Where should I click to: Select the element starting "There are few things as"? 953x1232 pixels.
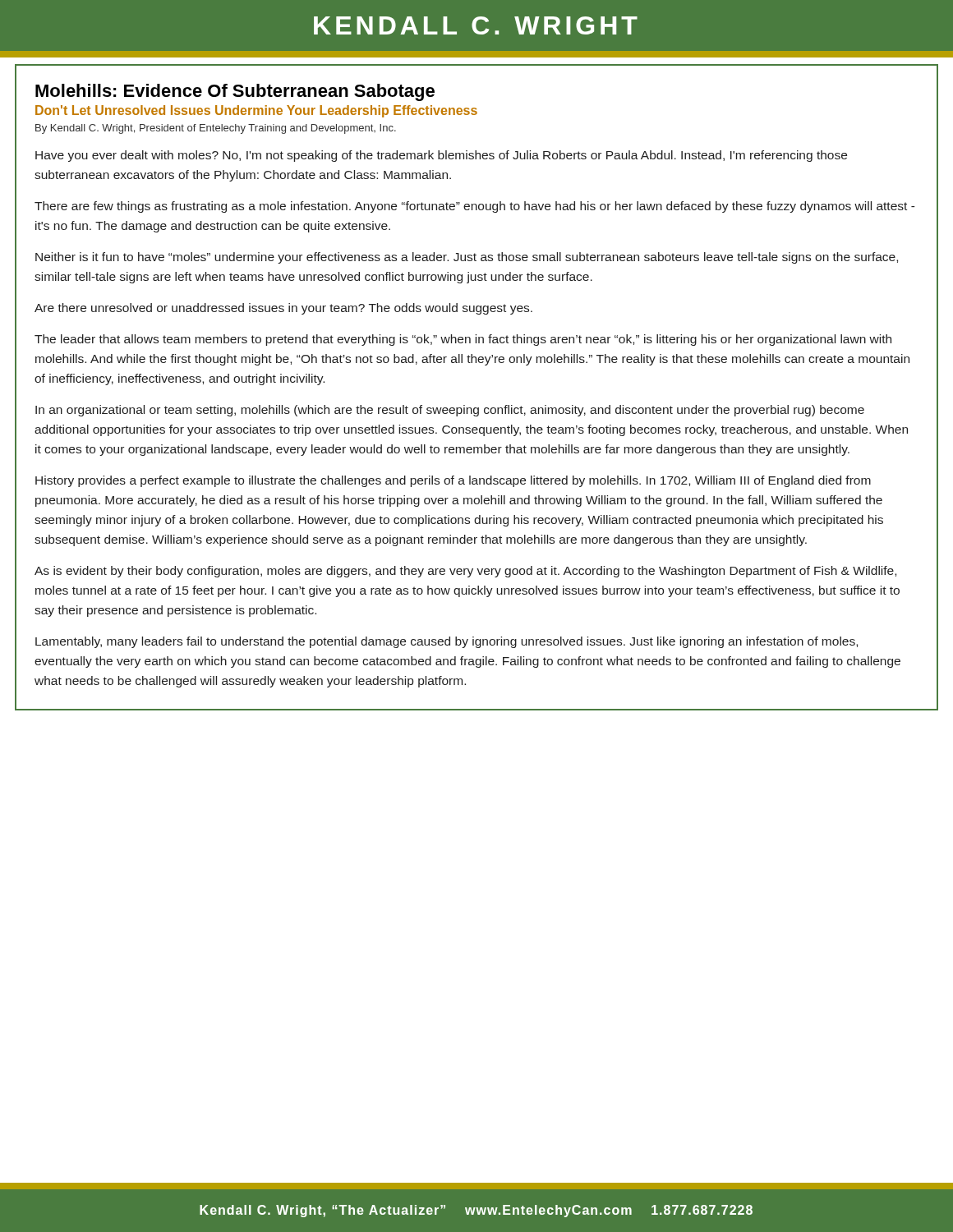[x=475, y=216]
